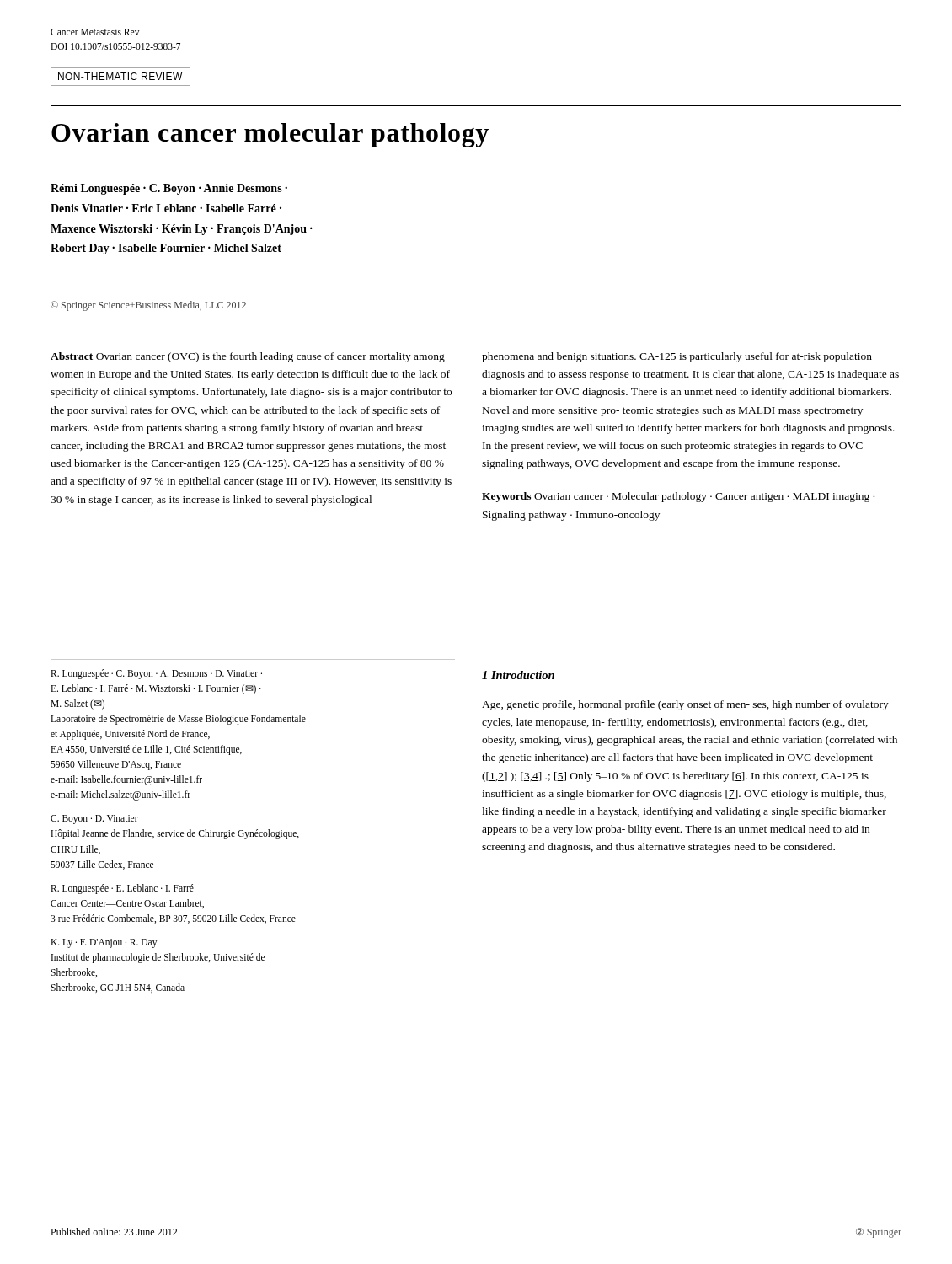This screenshot has width=952, height=1264.
Task: Select the block starting "© Springer Science+Business Media, LLC 2012"
Action: [x=149, y=305]
